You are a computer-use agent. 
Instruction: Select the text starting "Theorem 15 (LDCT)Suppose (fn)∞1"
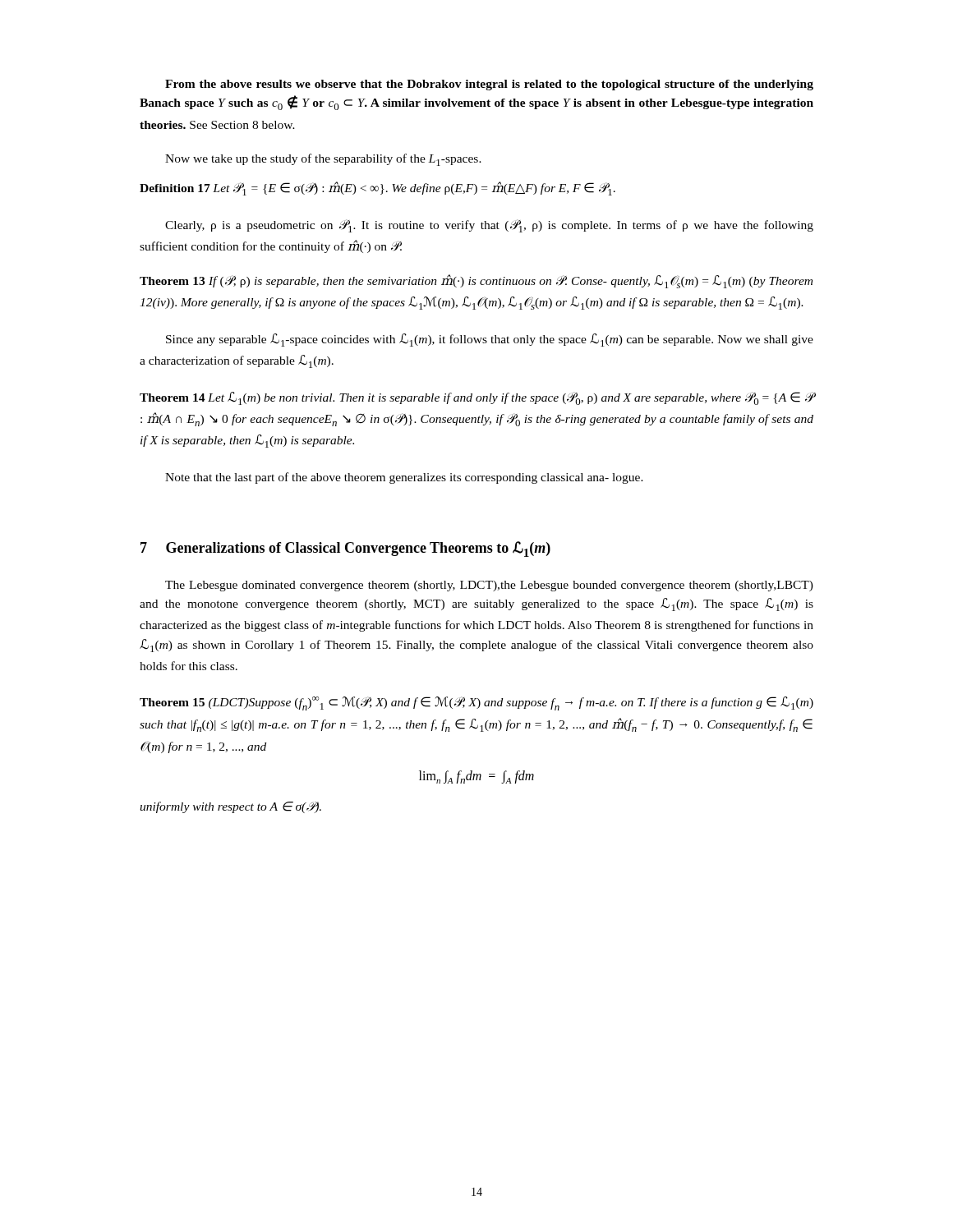coord(476,723)
